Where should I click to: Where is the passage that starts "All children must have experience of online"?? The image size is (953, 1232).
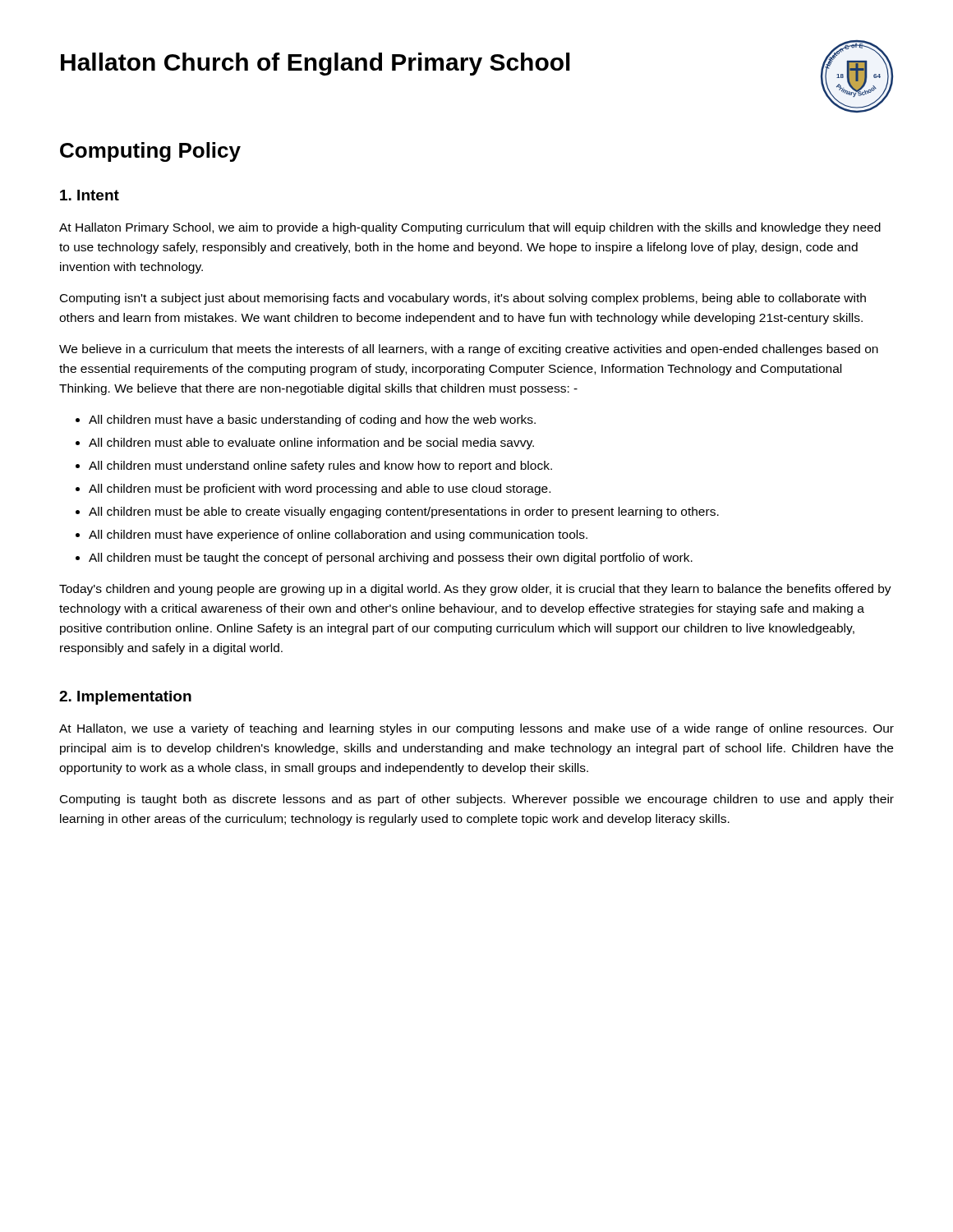coord(339,534)
